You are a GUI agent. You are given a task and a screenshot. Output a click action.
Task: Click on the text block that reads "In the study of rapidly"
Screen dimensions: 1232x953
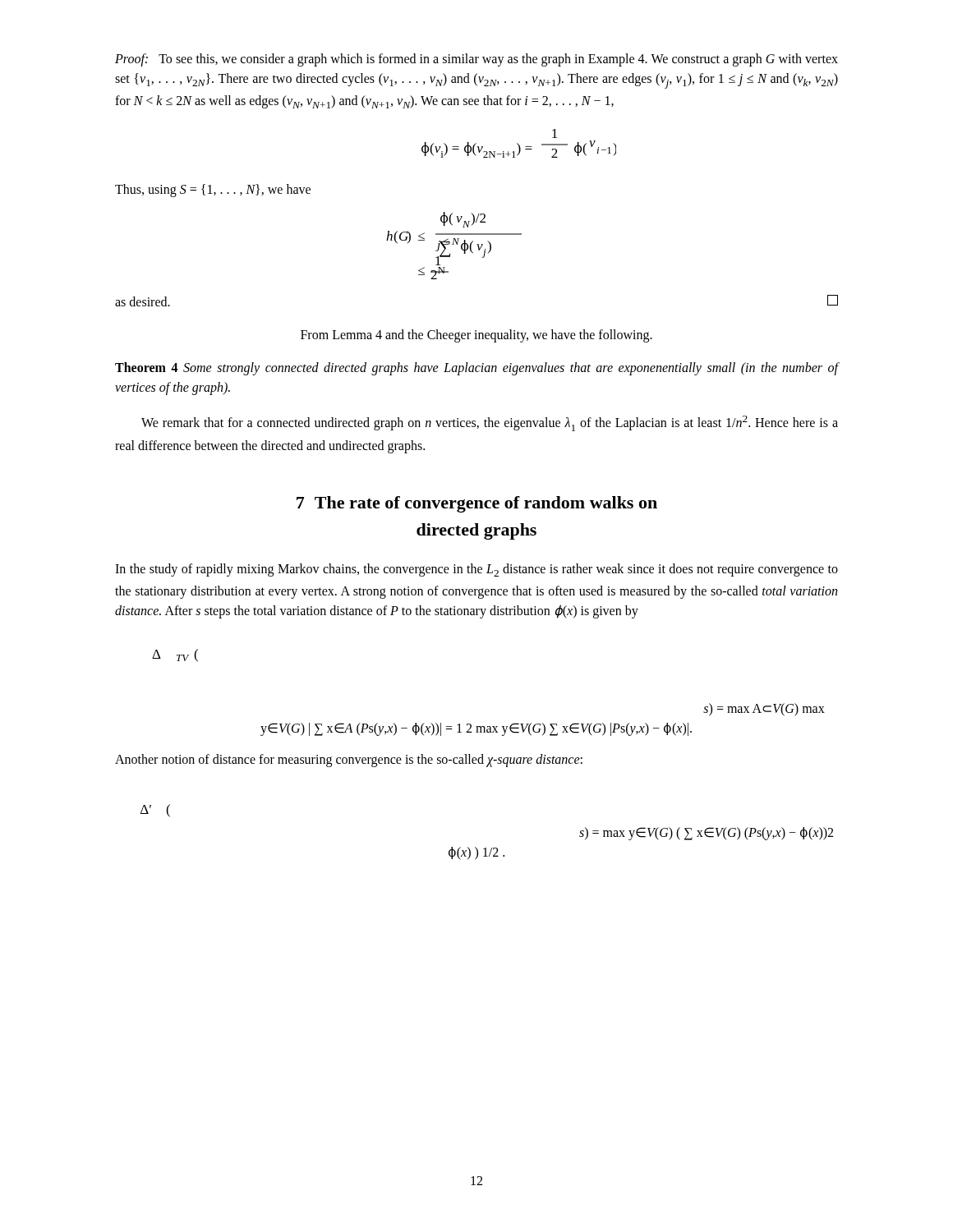476,590
